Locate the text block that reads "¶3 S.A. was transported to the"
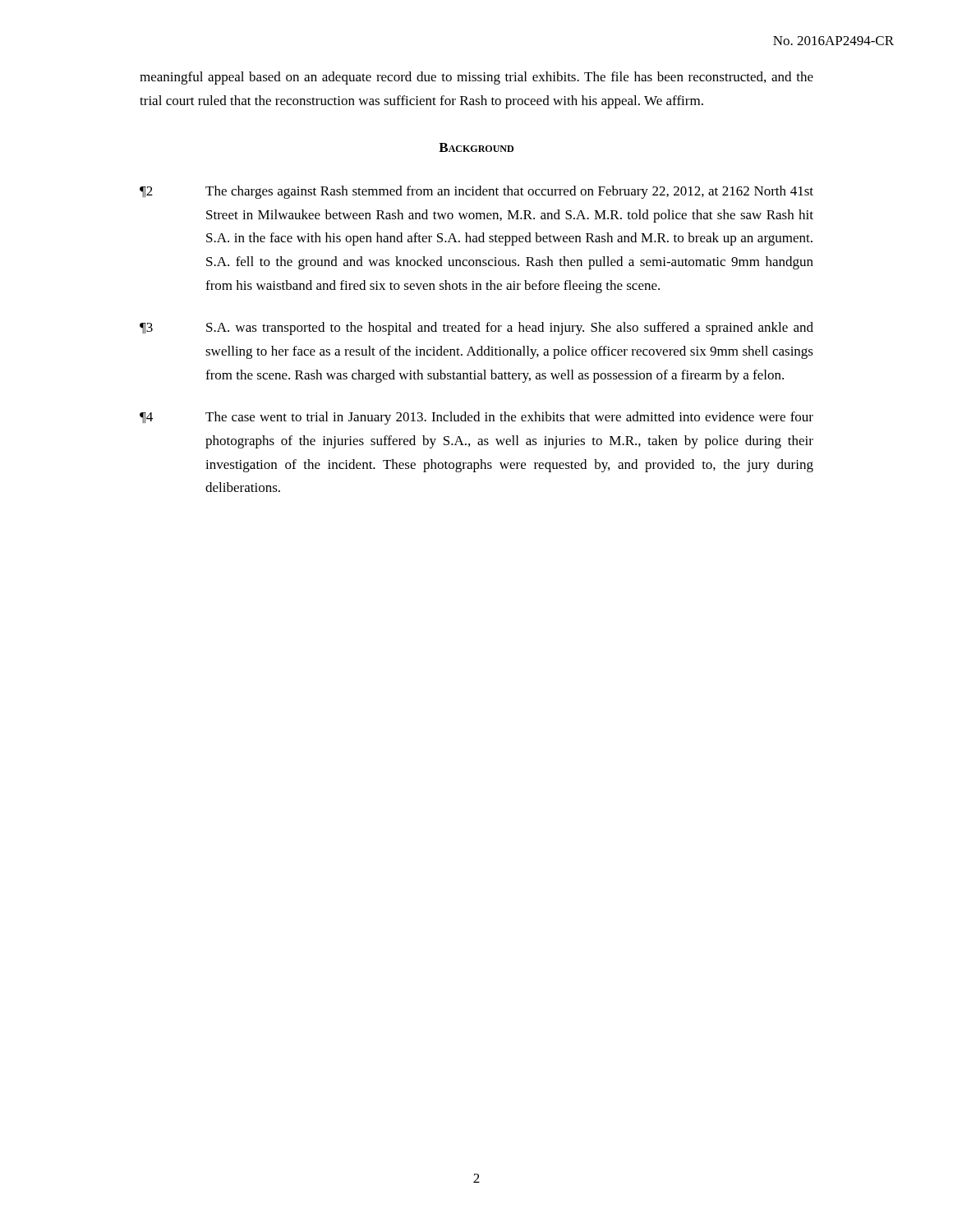953x1232 pixels. (476, 352)
